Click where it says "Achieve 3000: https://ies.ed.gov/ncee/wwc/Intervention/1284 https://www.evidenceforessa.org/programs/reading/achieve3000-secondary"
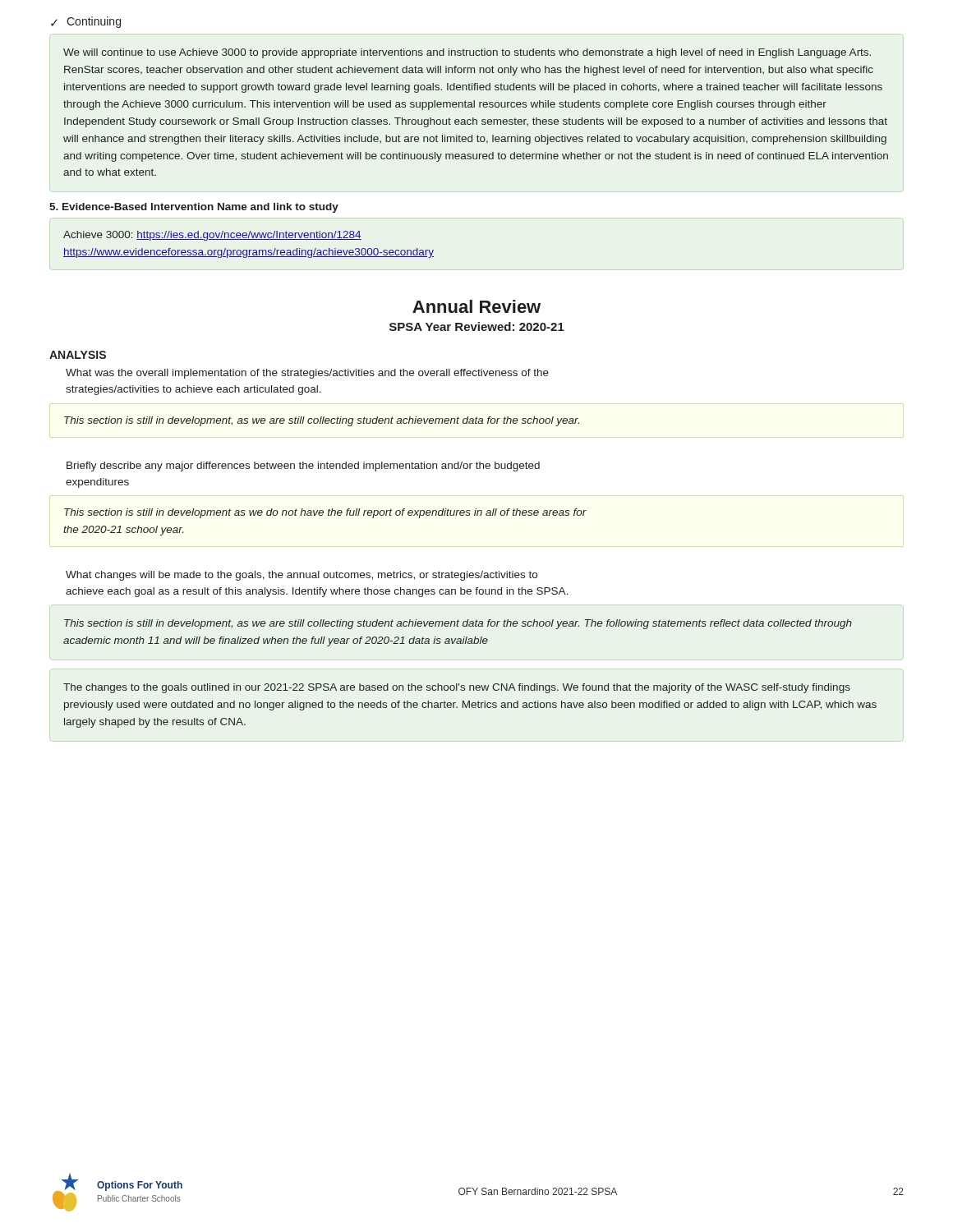The image size is (953, 1232). [x=249, y=243]
